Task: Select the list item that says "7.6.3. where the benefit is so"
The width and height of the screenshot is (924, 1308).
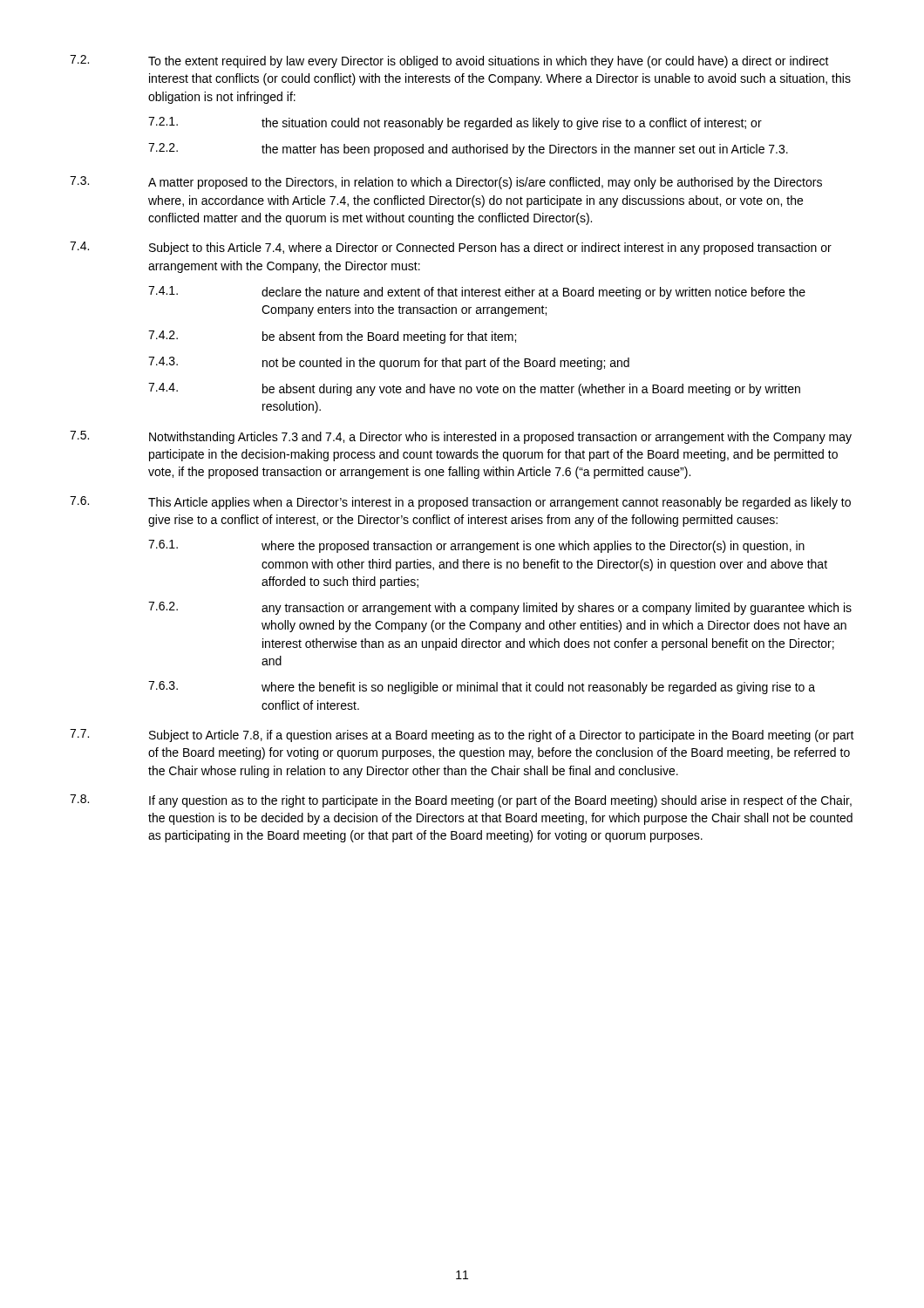Action: coord(501,696)
